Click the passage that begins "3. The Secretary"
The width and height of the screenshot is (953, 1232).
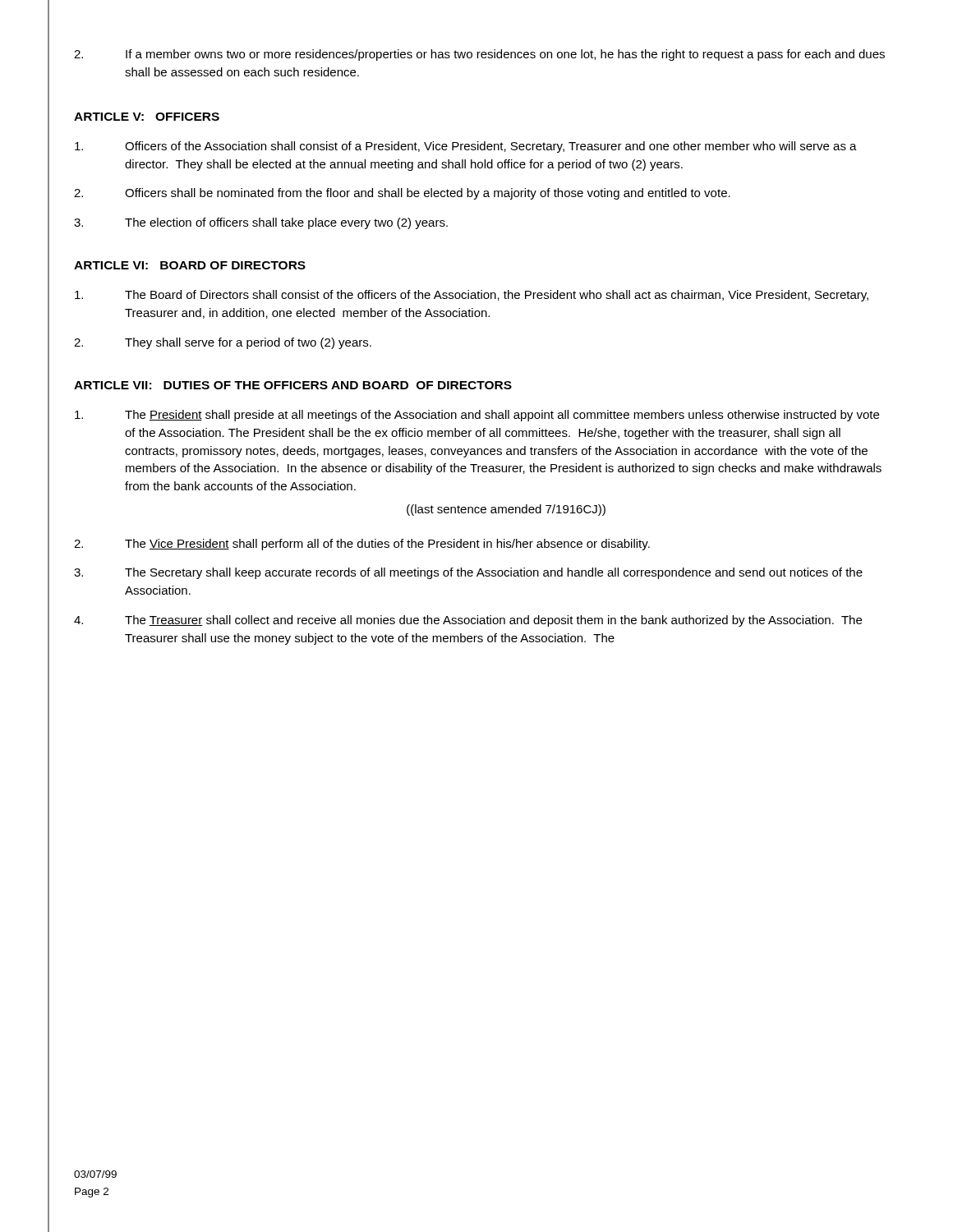pyautogui.click(x=481, y=582)
